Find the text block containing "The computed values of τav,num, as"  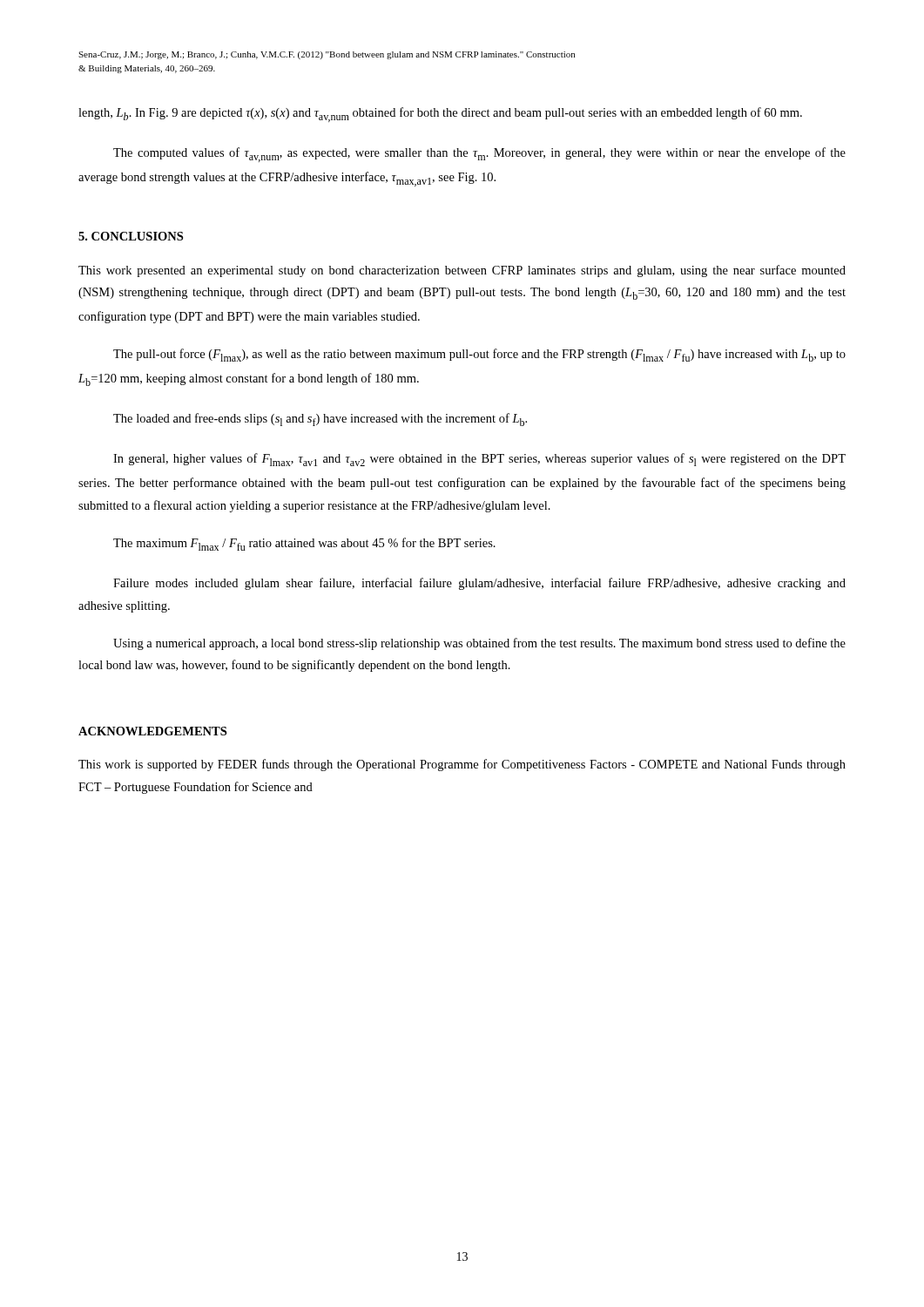pyautogui.click(x=462, y=166)
